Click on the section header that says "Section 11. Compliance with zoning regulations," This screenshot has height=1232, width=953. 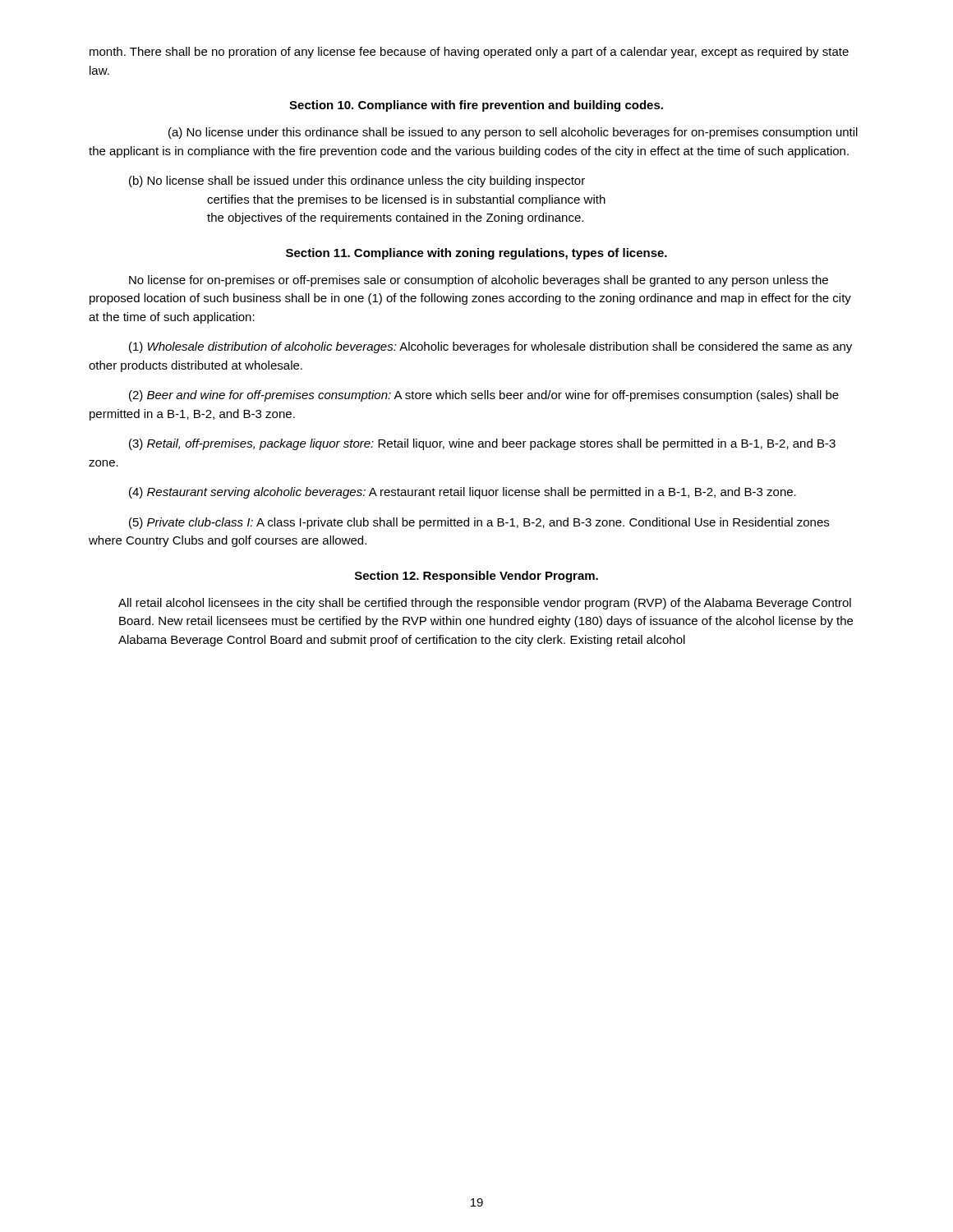(476, 252)
